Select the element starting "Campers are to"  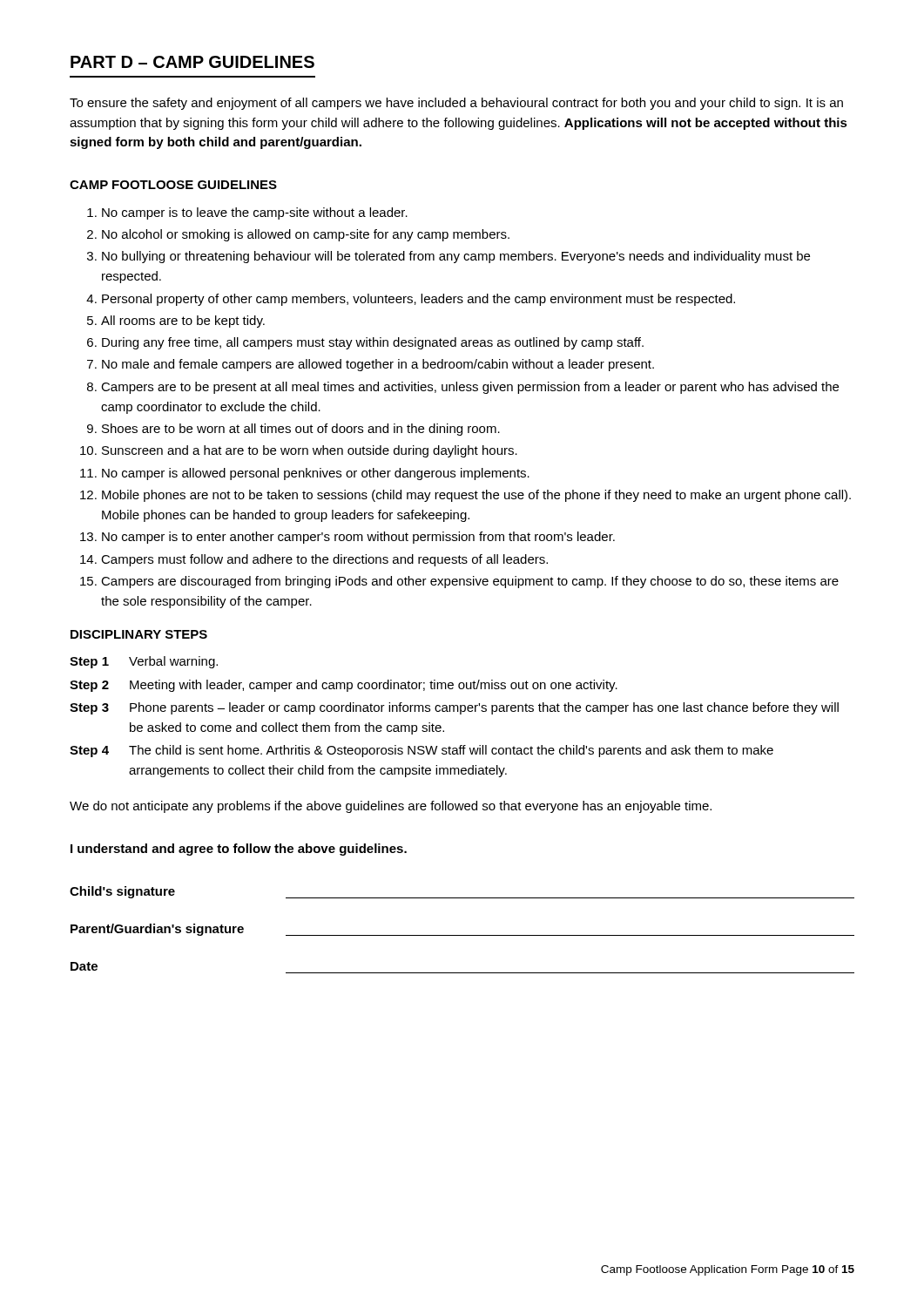[470, 396]
